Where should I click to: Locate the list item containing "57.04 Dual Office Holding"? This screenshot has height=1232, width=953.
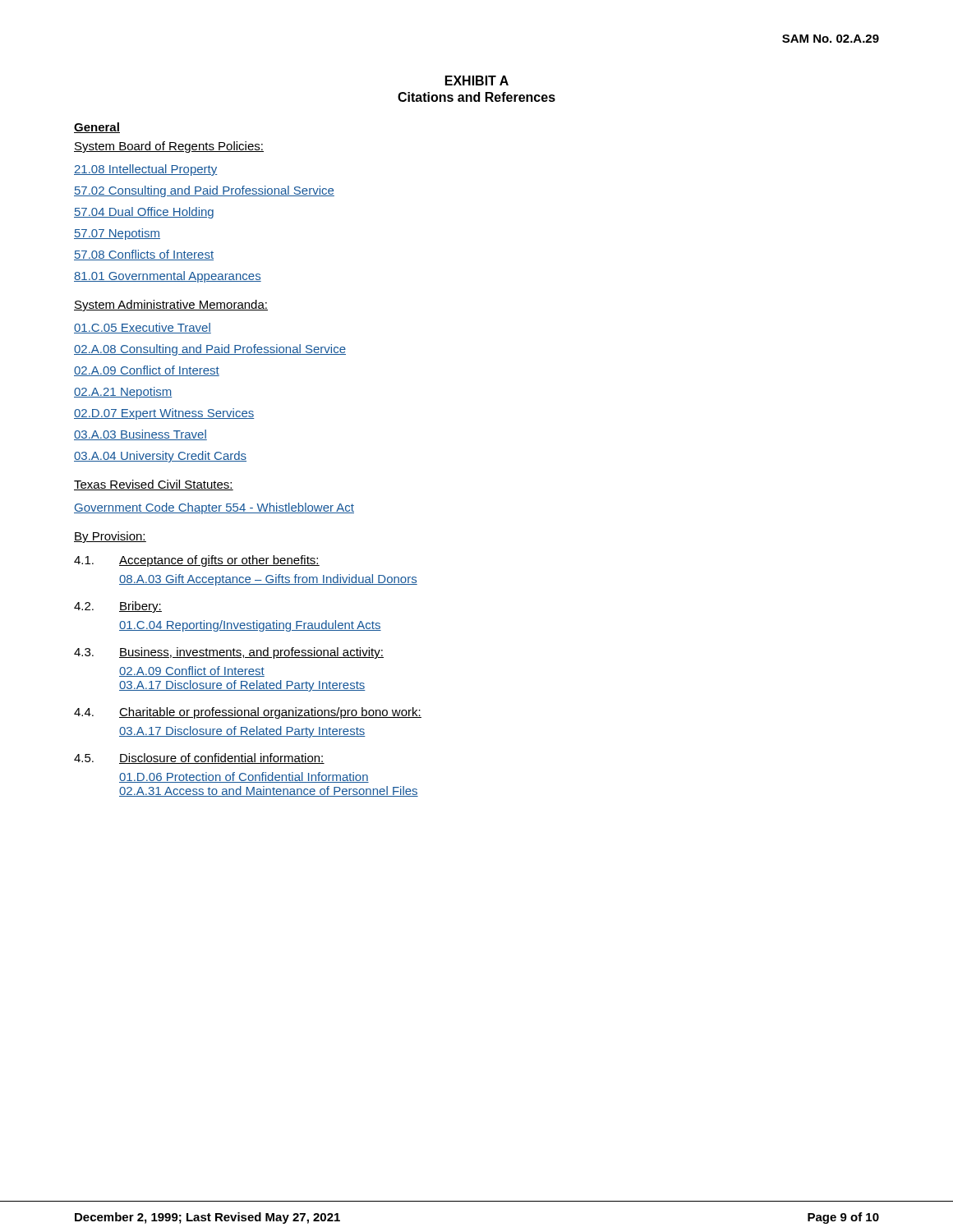144,211
